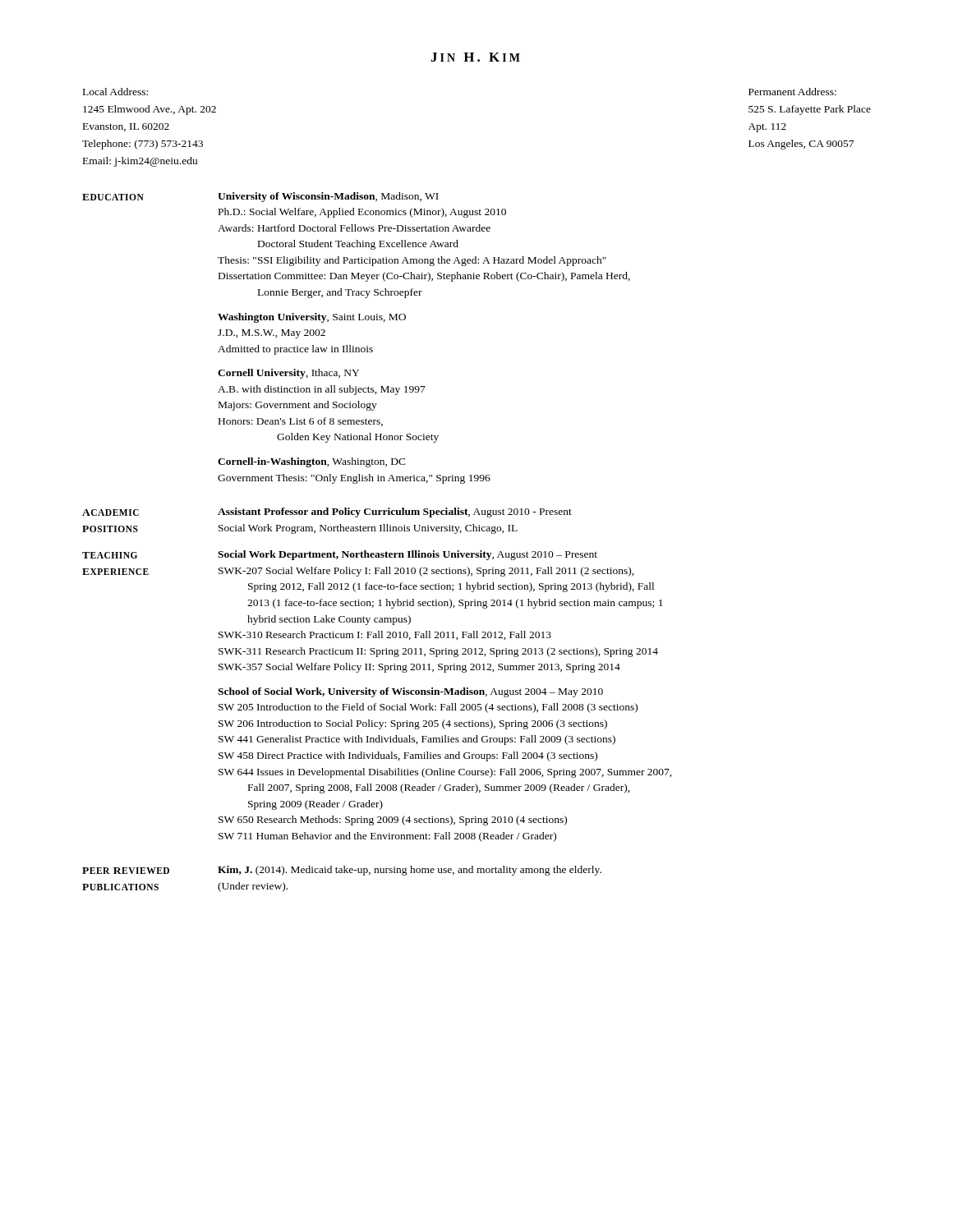The width and height of the screenshot is (953, 1232).
Task: Point to the passage starting "Kim, J. (2014). Medicaid take-up, nursing"
Action: (410, 878)
